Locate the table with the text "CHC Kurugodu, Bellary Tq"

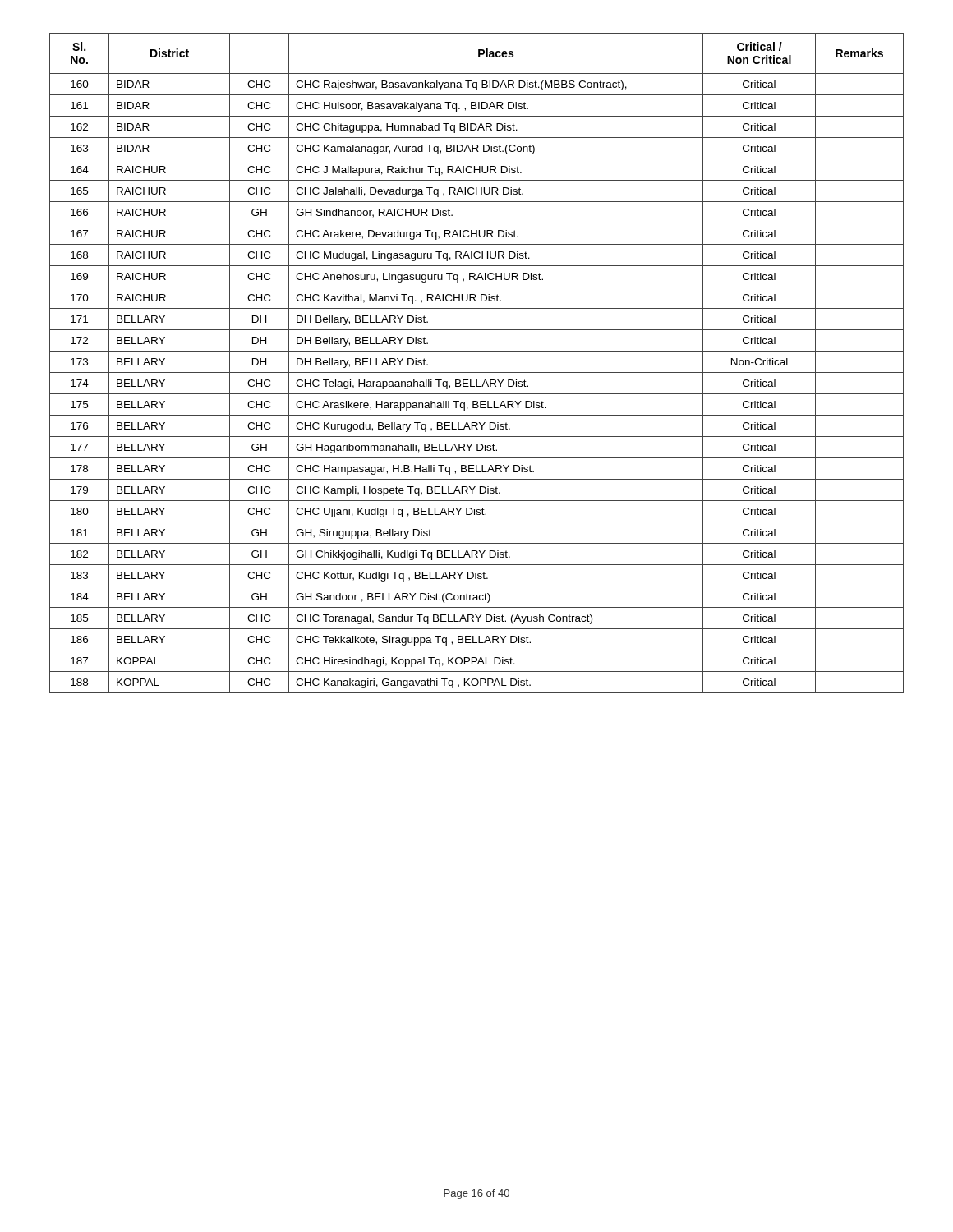[476, 605]
